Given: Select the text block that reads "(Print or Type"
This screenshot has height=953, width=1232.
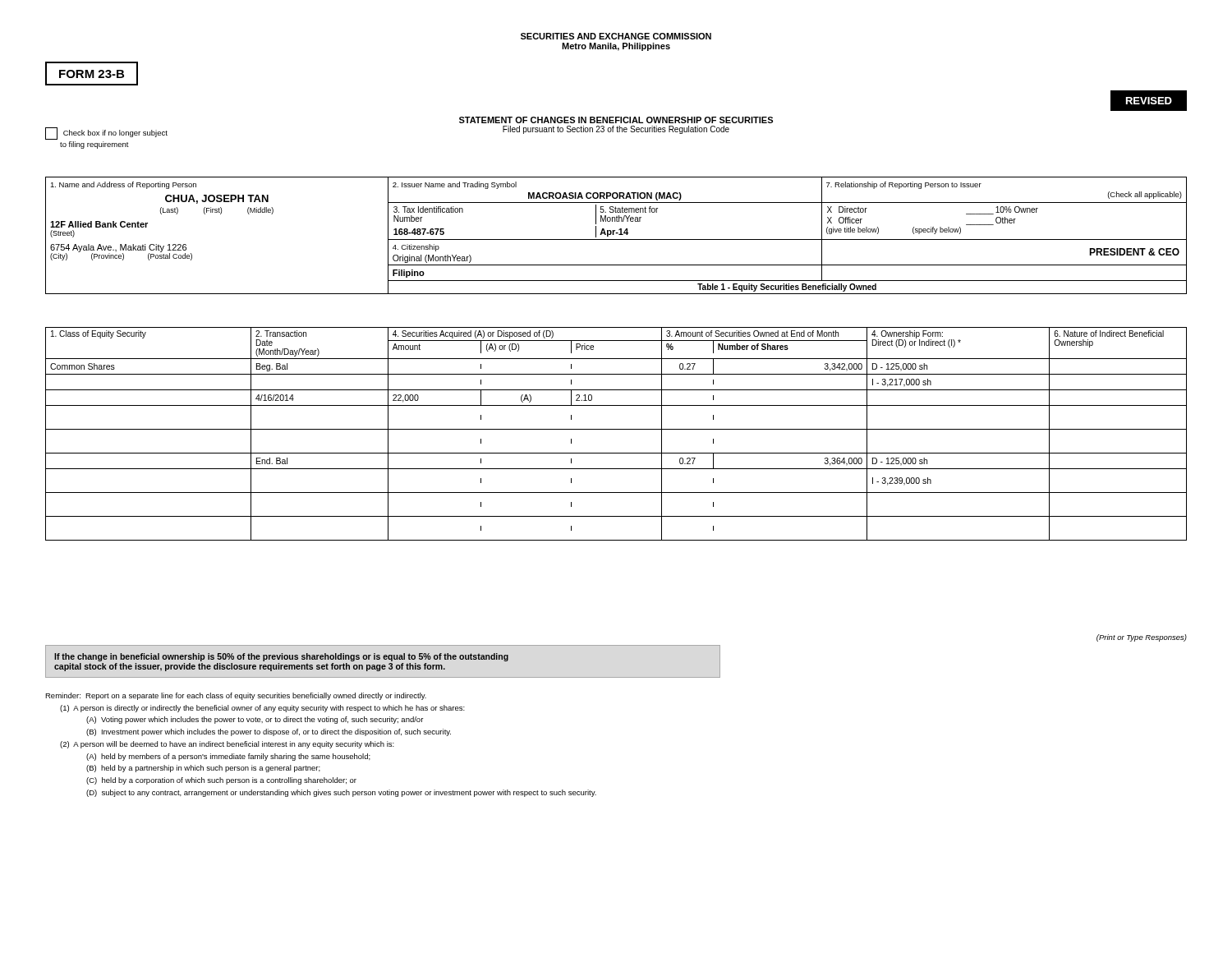Looking at the screenshot, I should click(1142, 637).
